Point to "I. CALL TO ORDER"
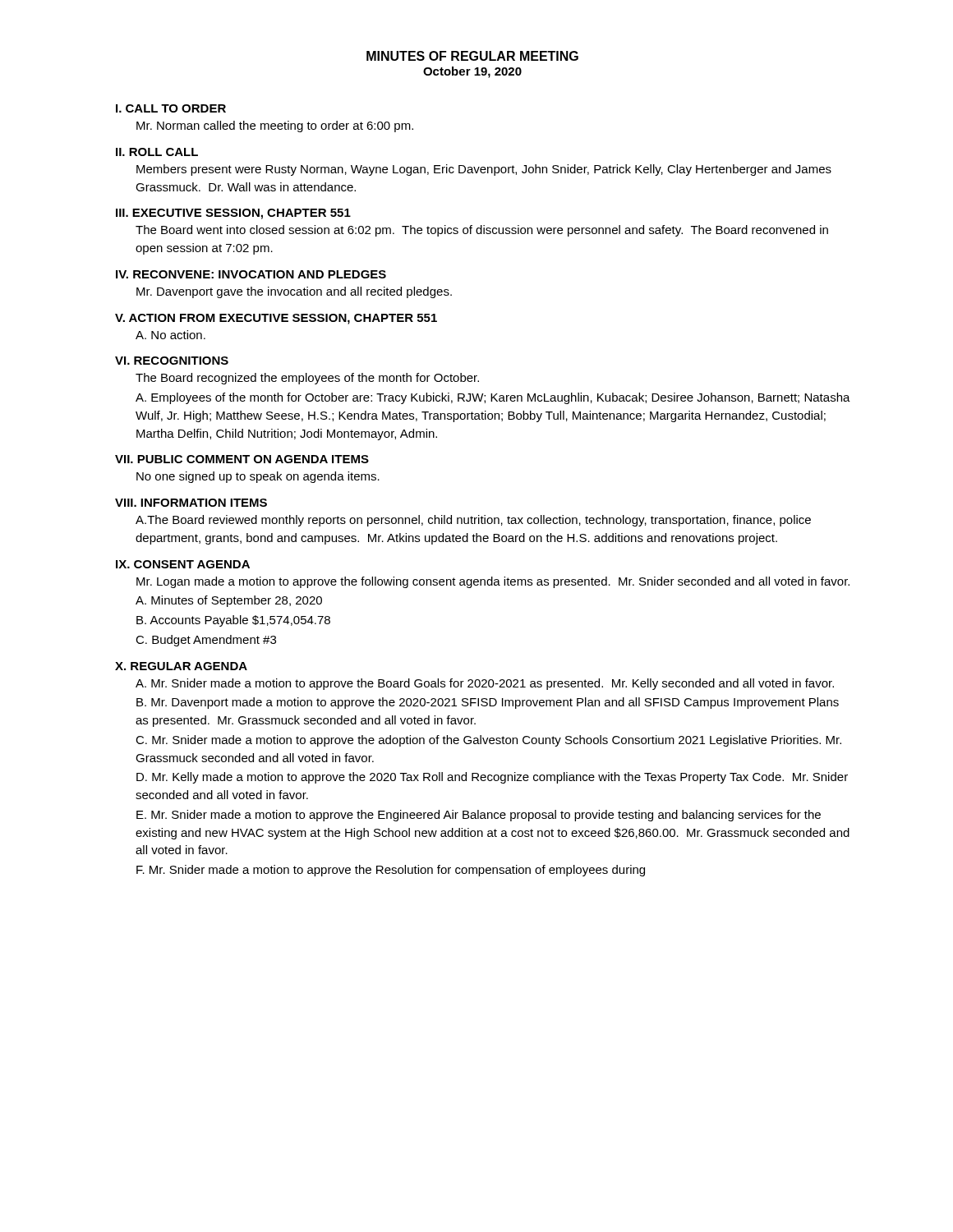This screenshot has height=1232, width=953. pos(171,108)
